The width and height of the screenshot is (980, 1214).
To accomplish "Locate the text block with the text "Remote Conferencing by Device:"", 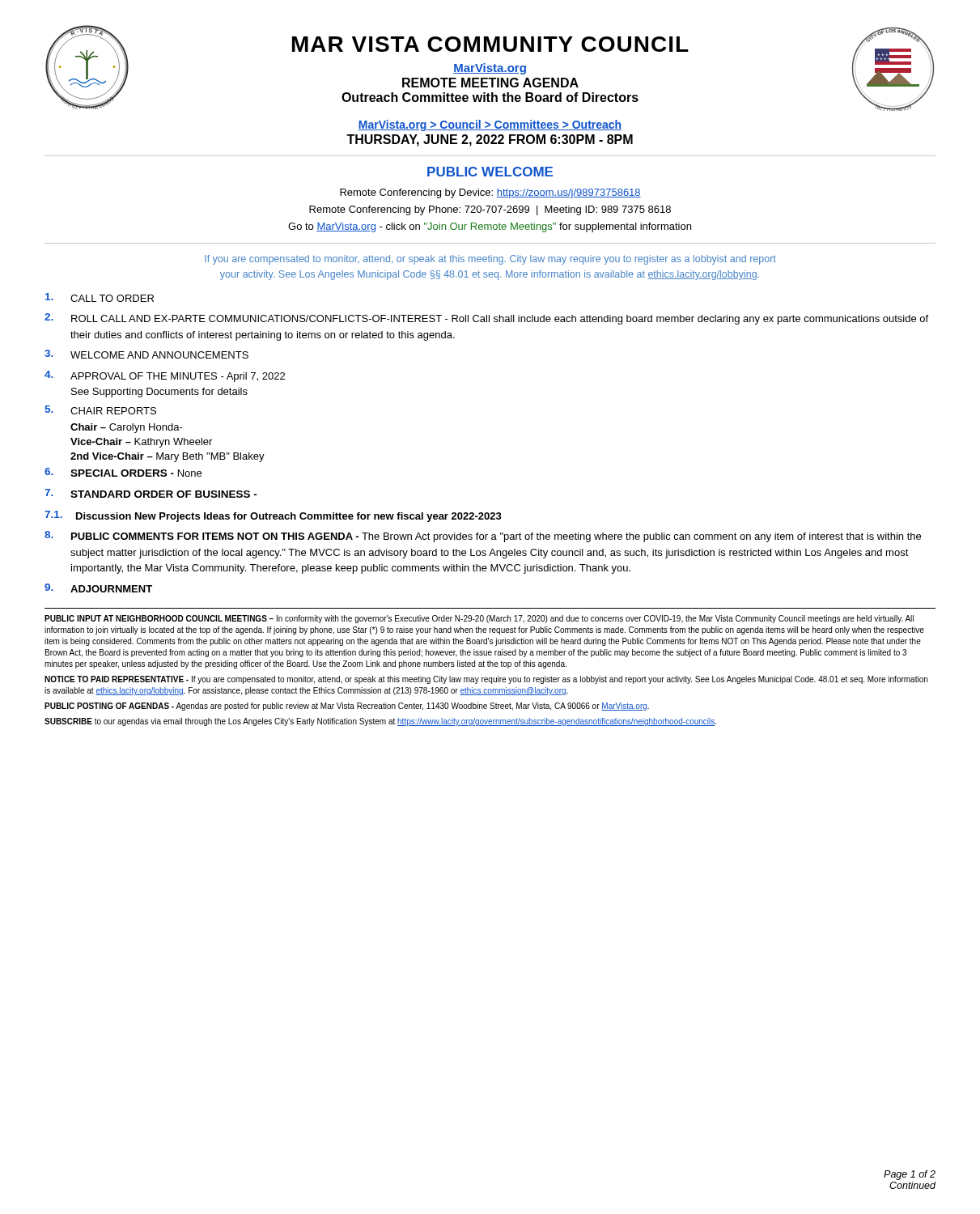I will pos(490,209).
